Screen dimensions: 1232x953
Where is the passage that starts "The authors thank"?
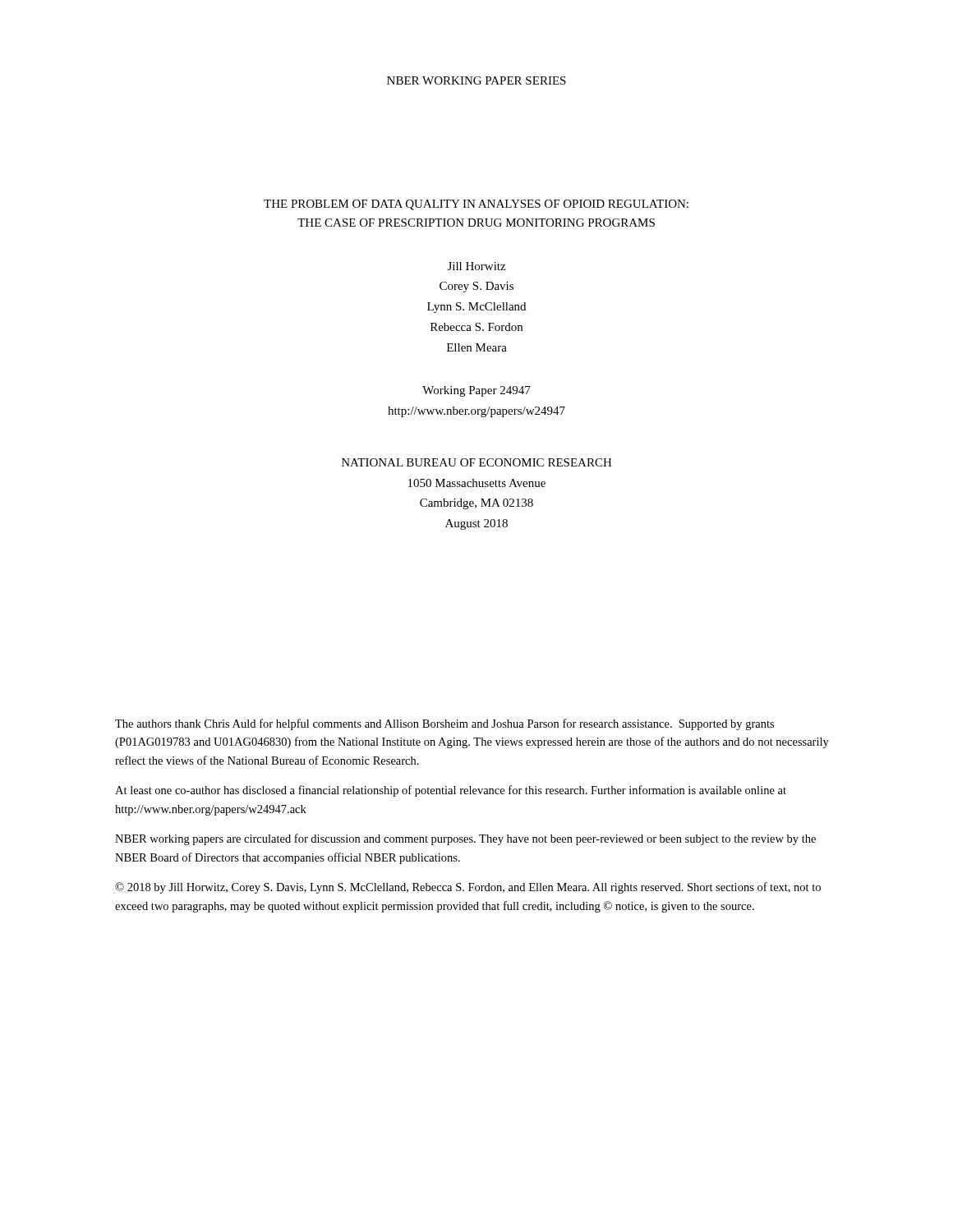[x=472, y=742]
